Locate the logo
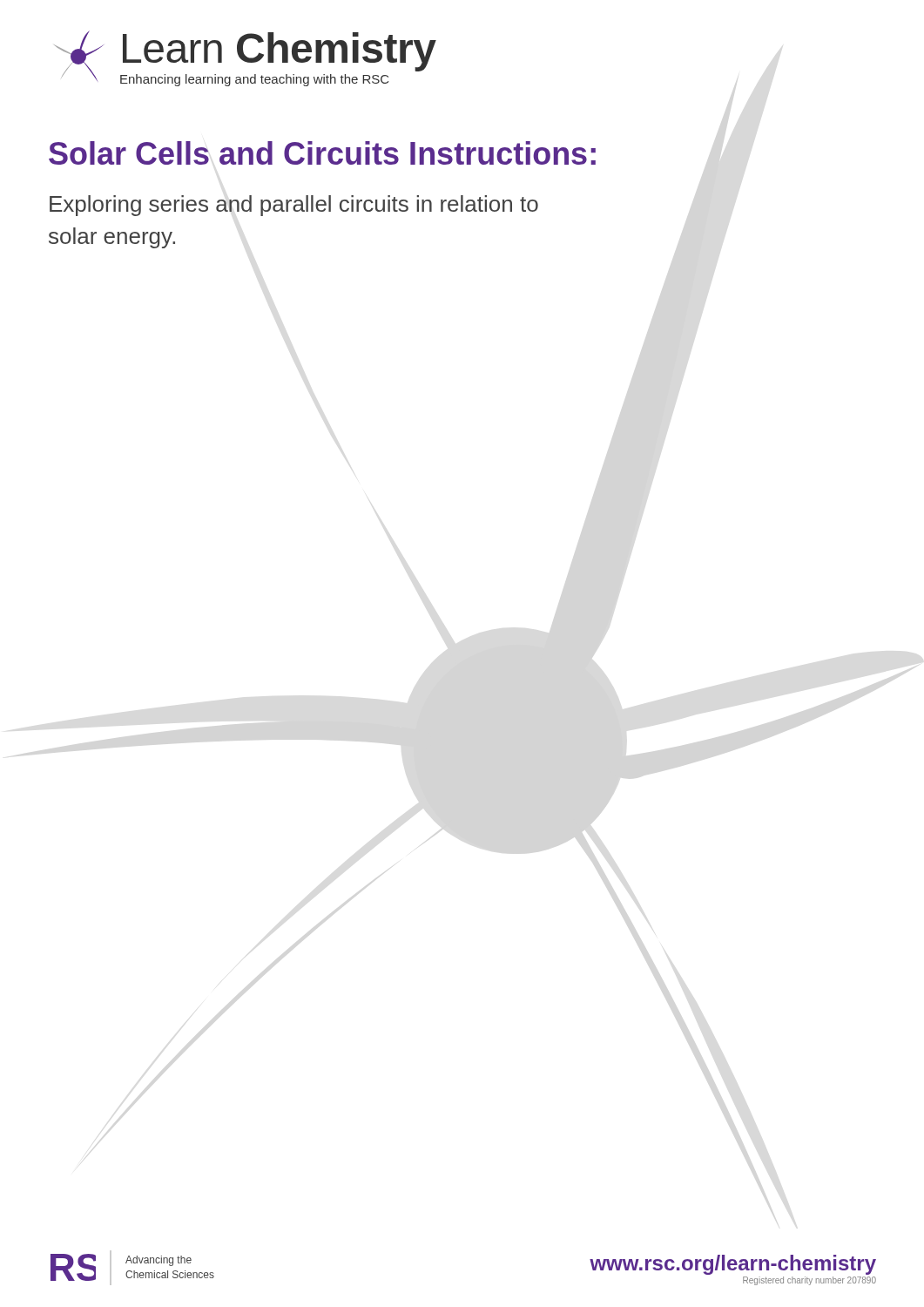The width and height of the screenshot is (924, 1307). click(331, 57)
